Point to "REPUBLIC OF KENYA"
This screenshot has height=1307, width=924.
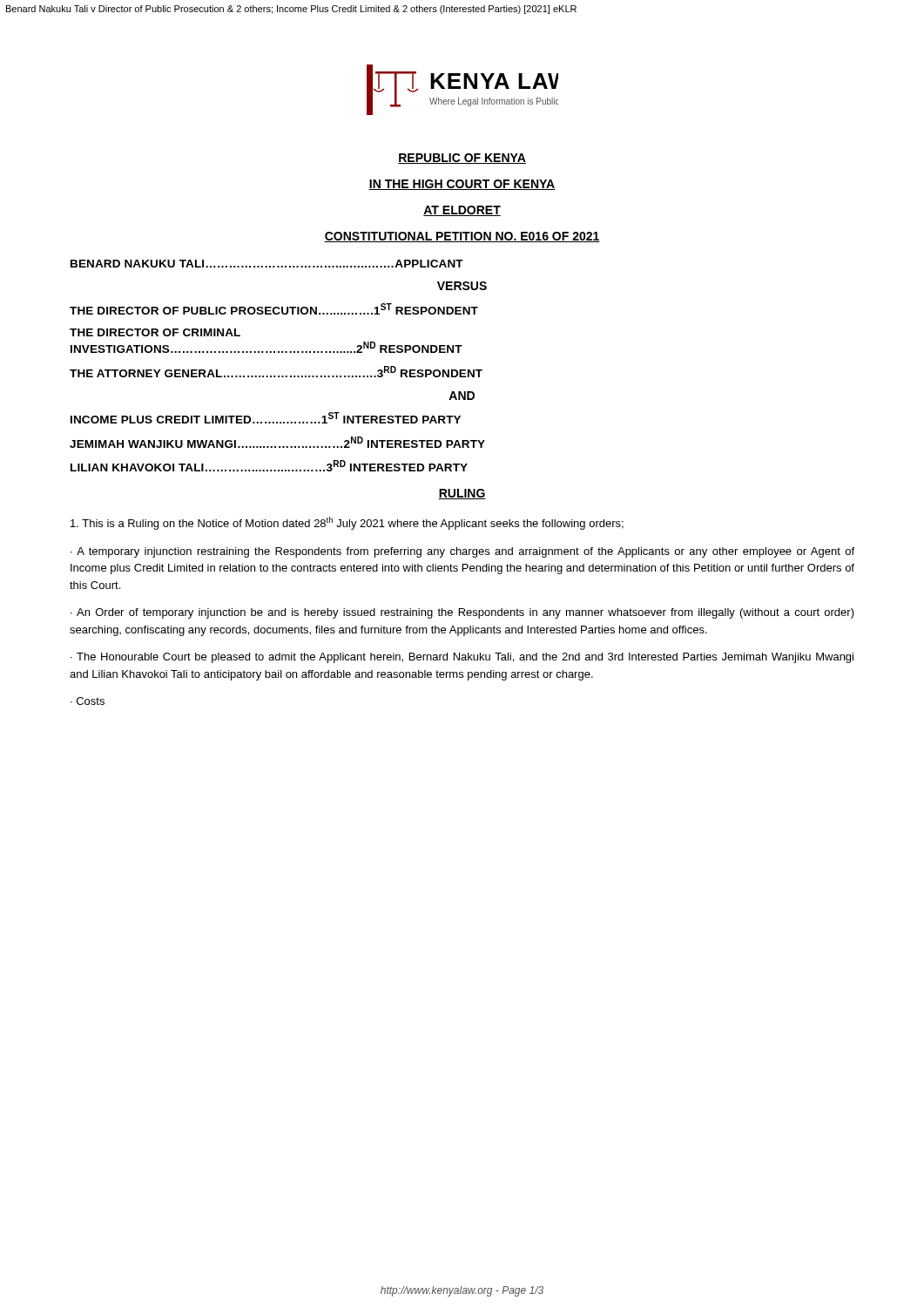coord(462,158)
